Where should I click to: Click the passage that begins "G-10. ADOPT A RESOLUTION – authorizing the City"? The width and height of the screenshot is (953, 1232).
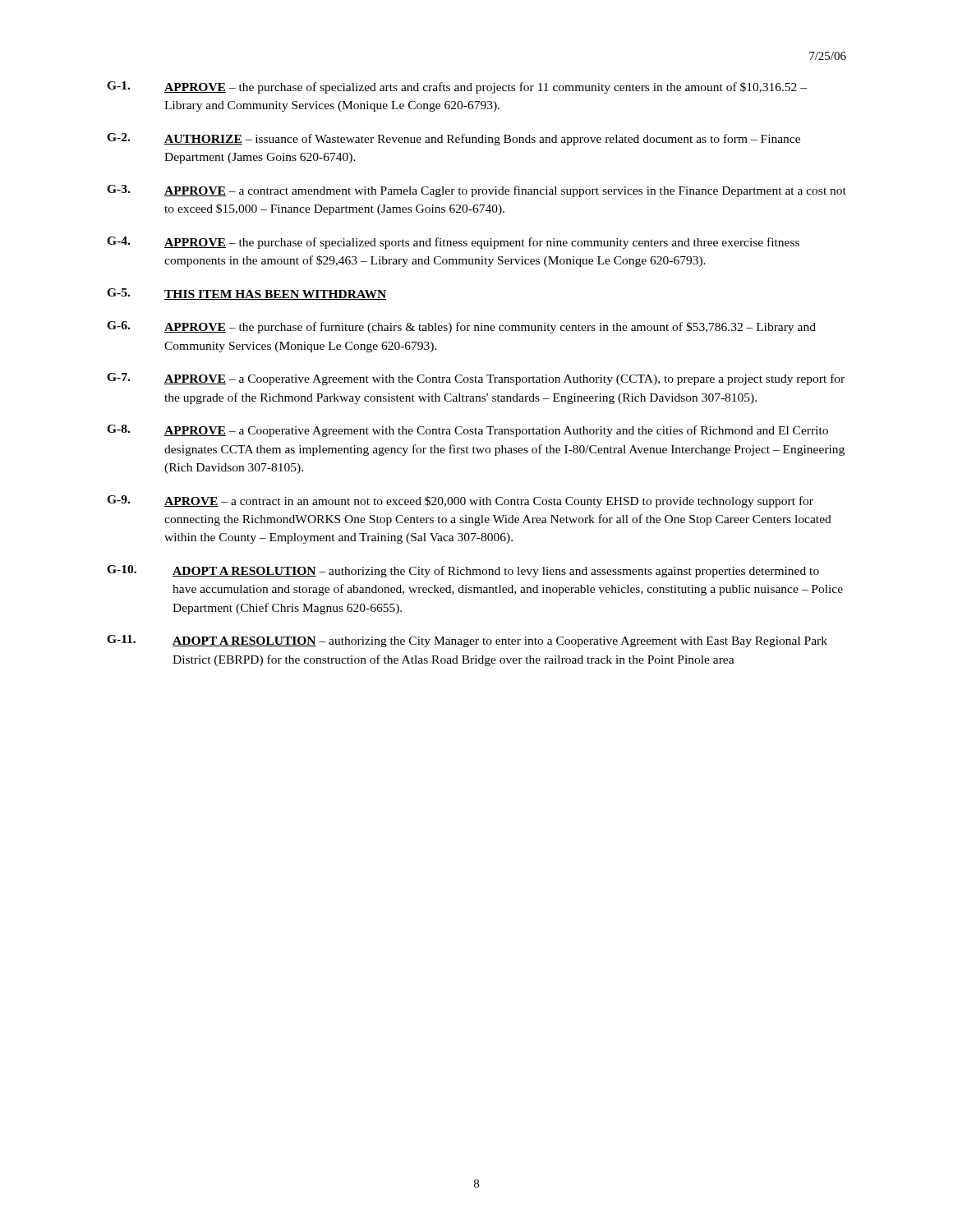point(476,589)
